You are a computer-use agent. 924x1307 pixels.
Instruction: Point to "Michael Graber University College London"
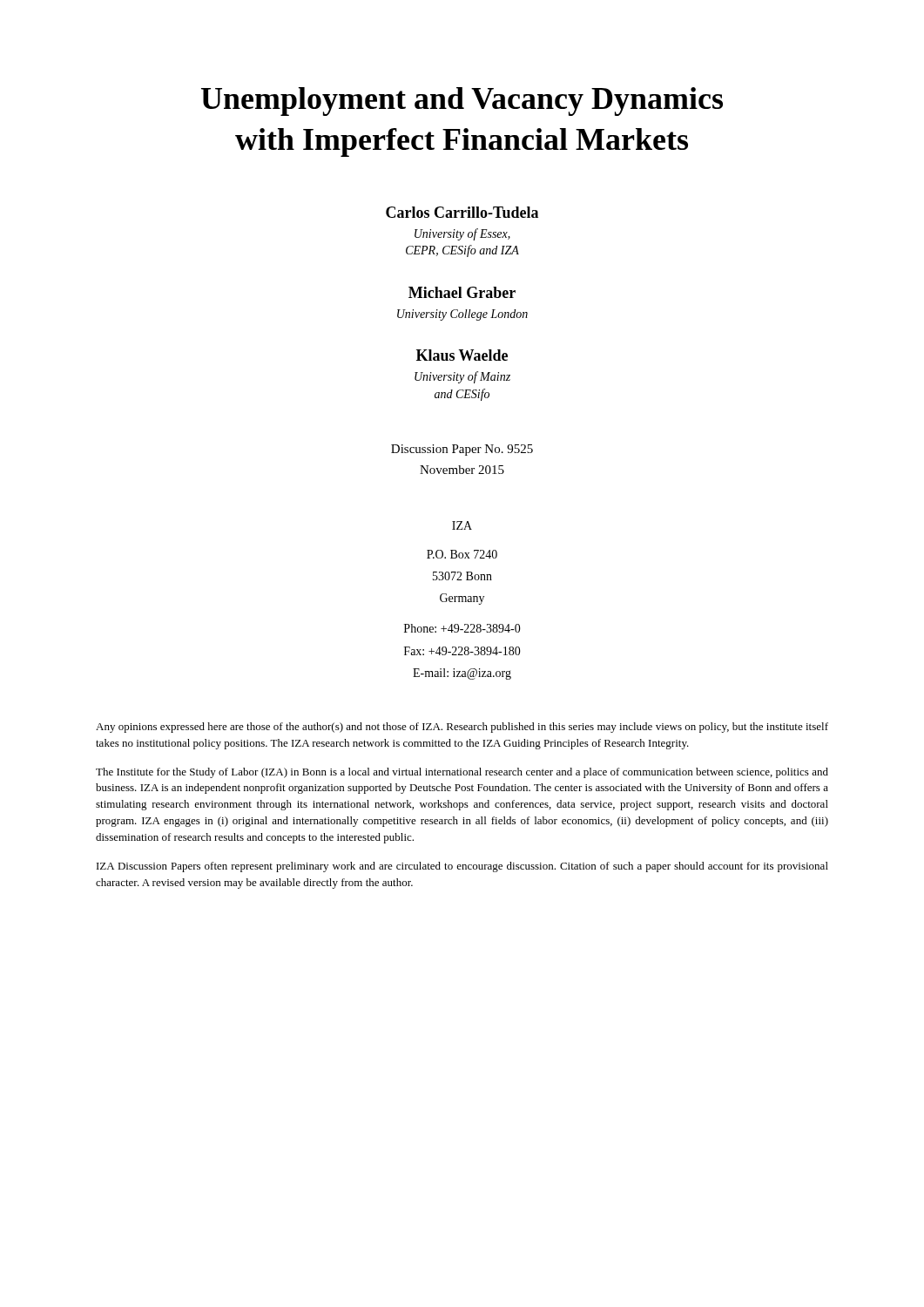[x=462, y=303]
